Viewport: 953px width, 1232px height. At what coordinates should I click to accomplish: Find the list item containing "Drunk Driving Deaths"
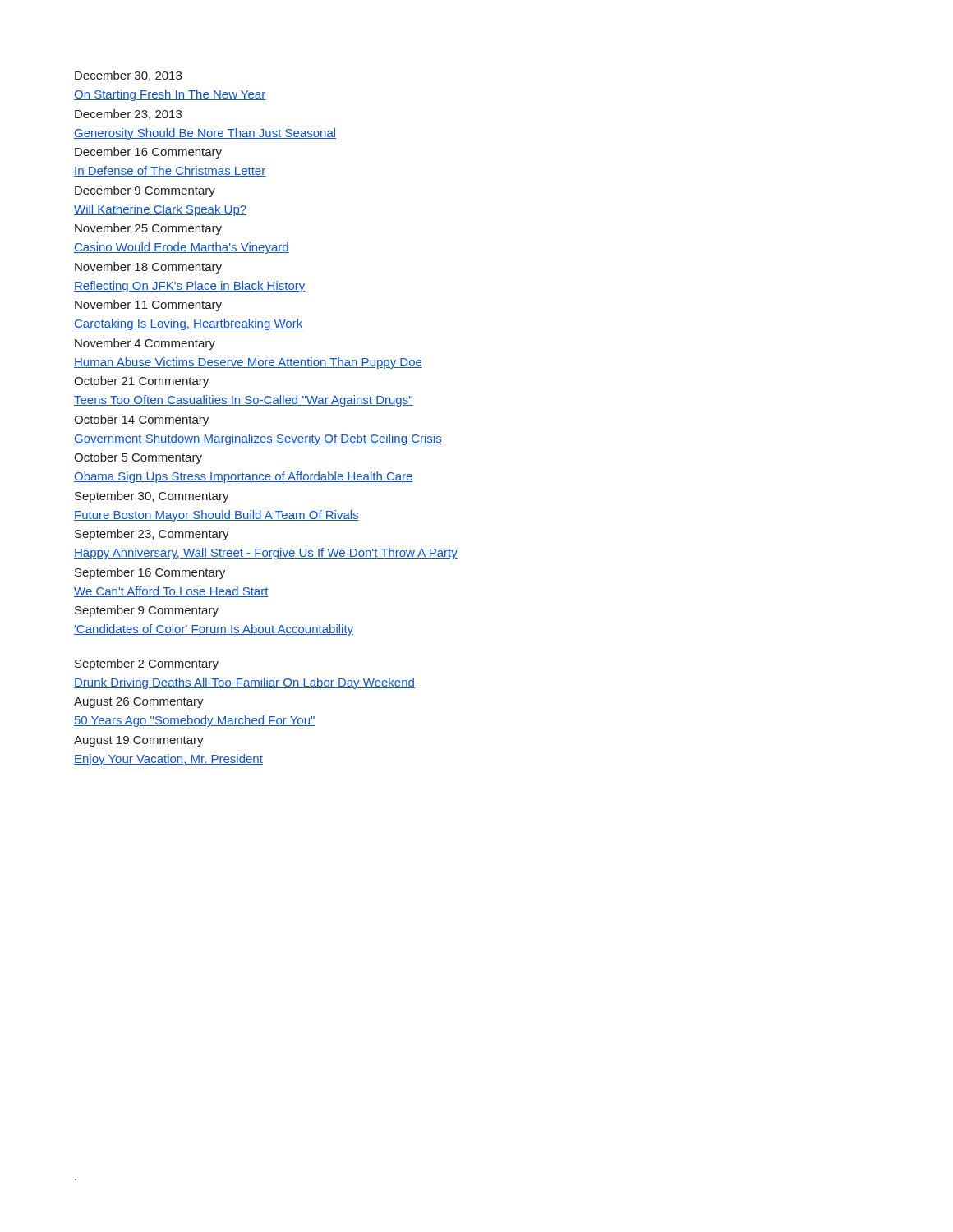[x=244, y=682]
